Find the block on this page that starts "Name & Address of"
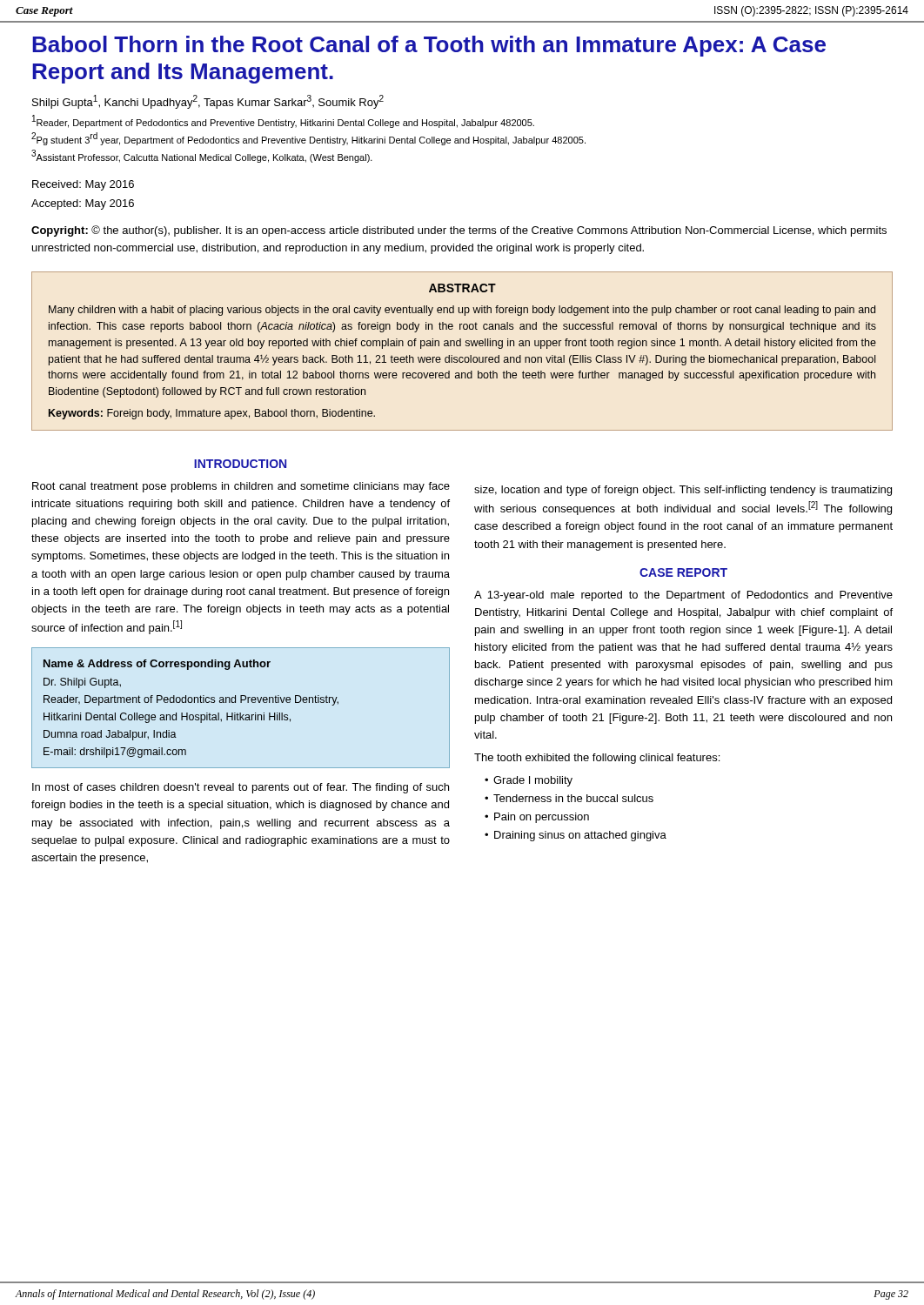This screenshot has height=1305, width=924. click(241, 707)
